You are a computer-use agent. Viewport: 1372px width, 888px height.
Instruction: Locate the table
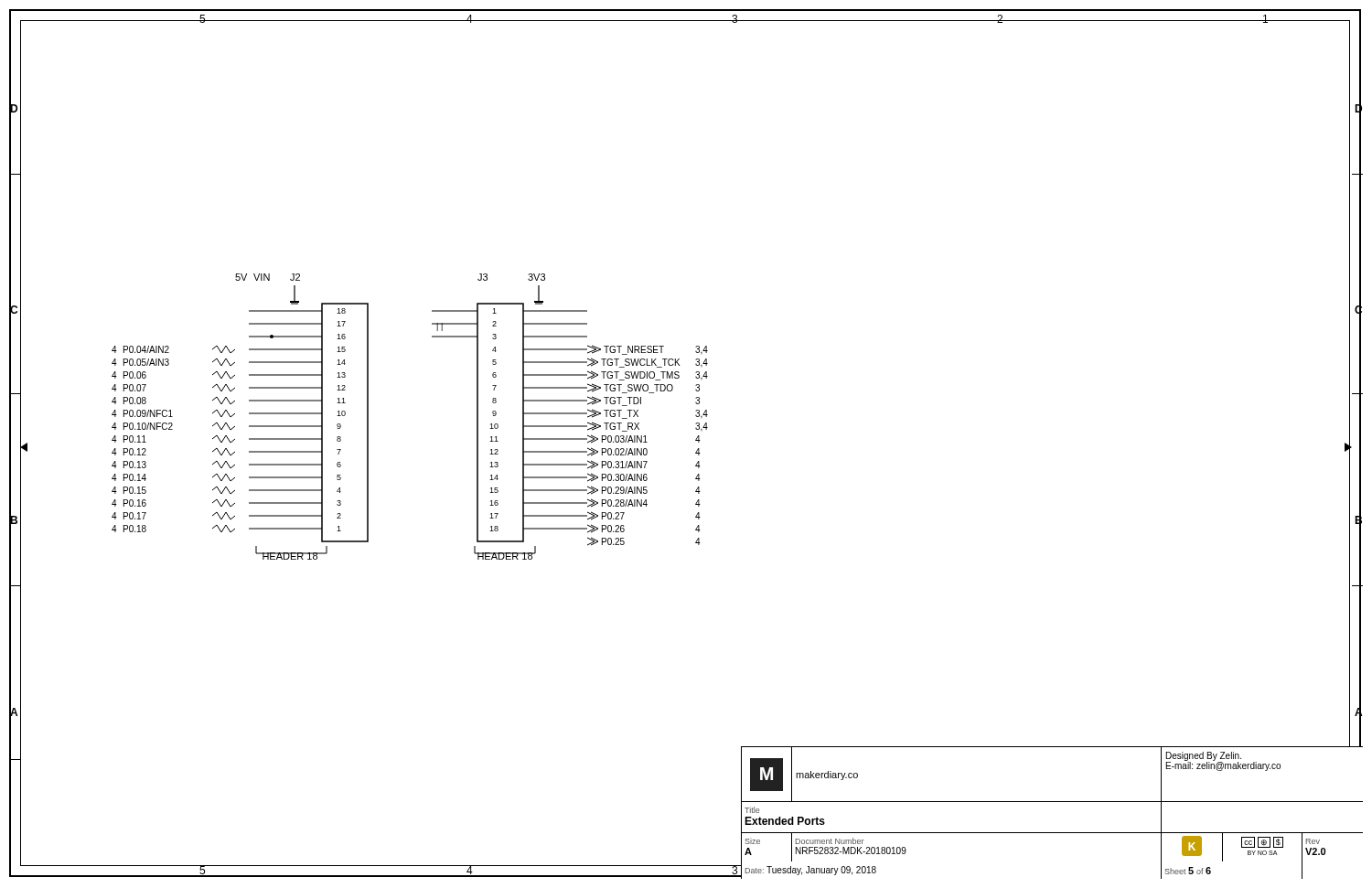coord(1052,813)
